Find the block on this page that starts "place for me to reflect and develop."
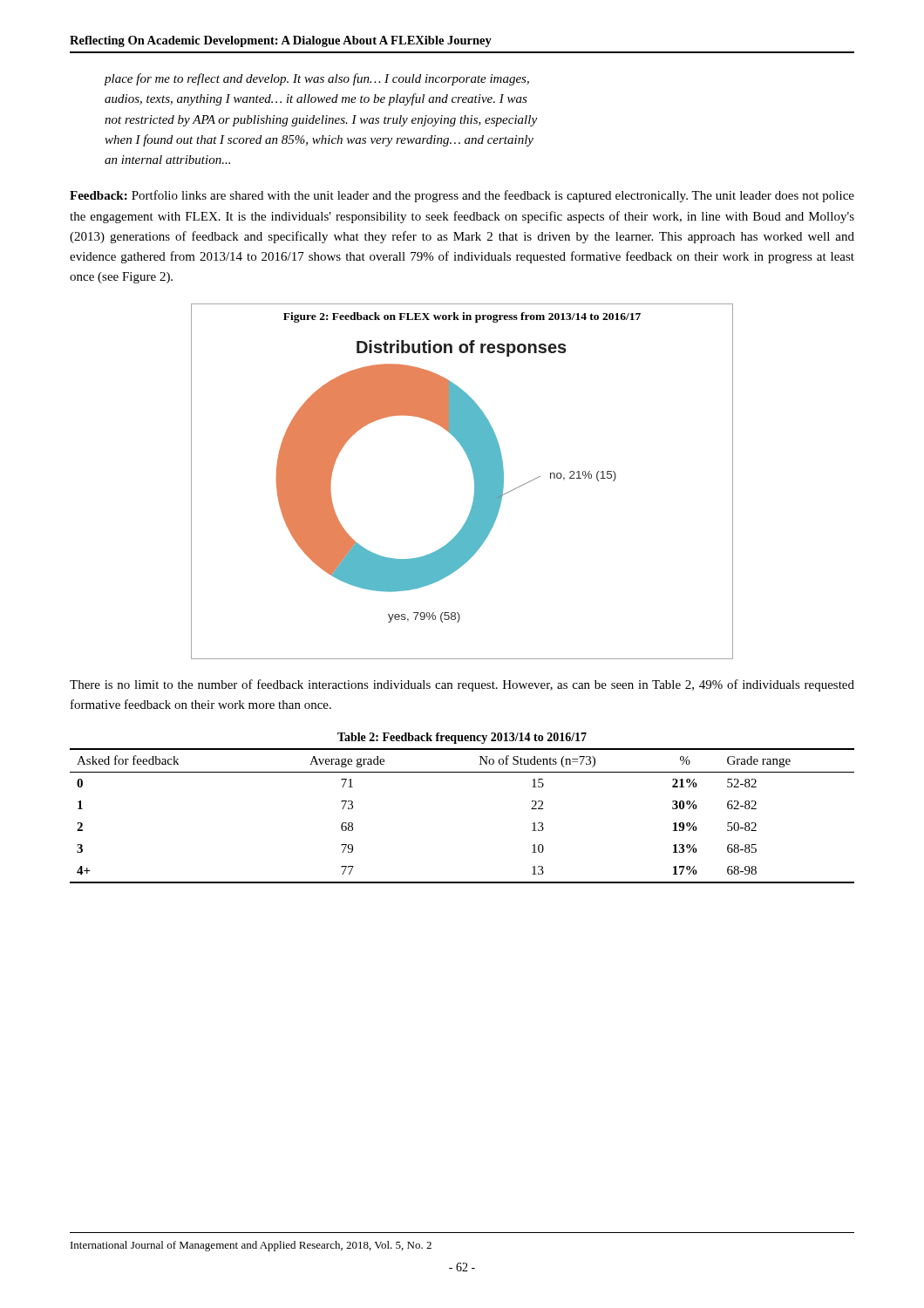 tap(321, 119)
